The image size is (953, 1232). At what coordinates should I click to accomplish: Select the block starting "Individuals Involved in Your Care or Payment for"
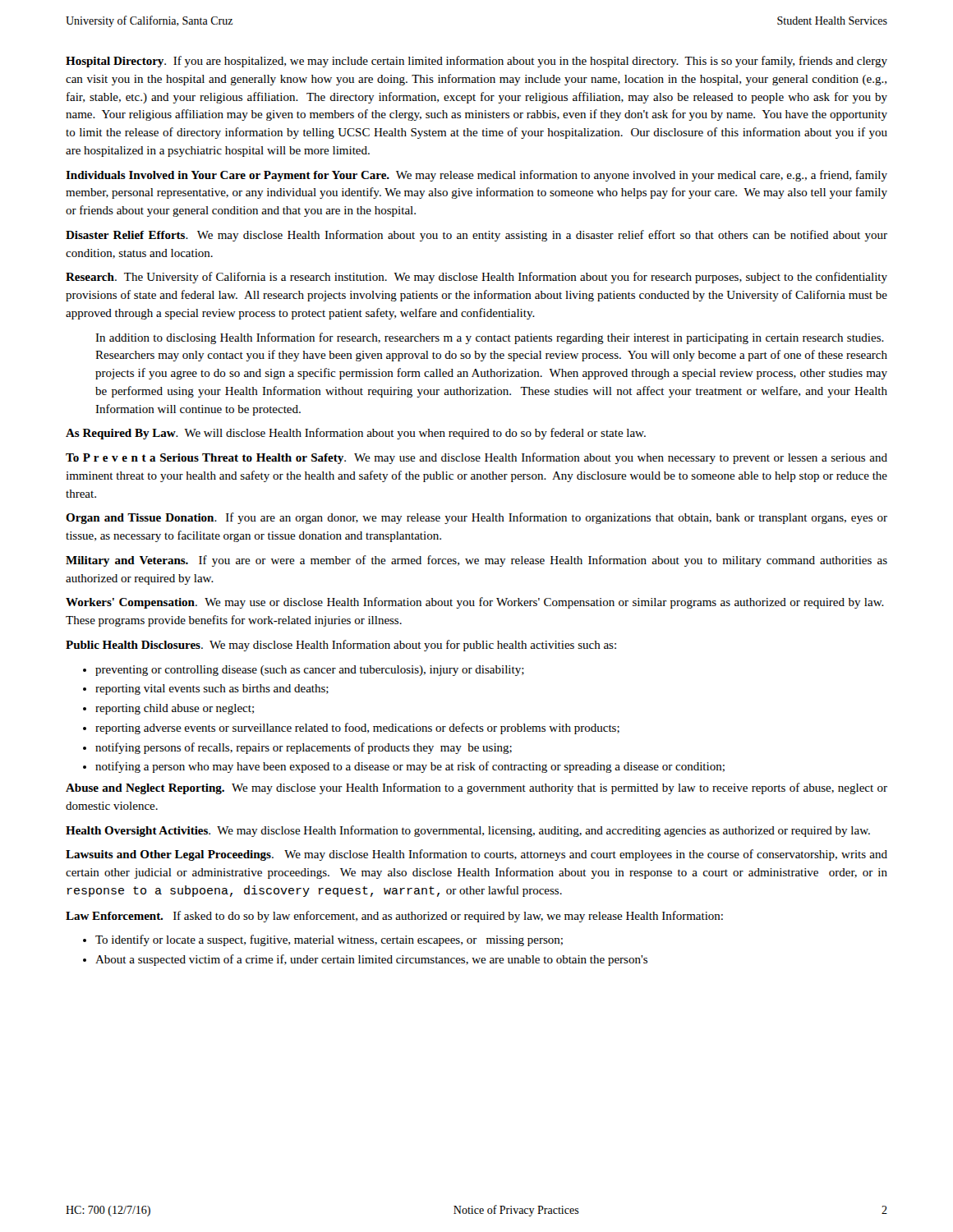point(476,192)
